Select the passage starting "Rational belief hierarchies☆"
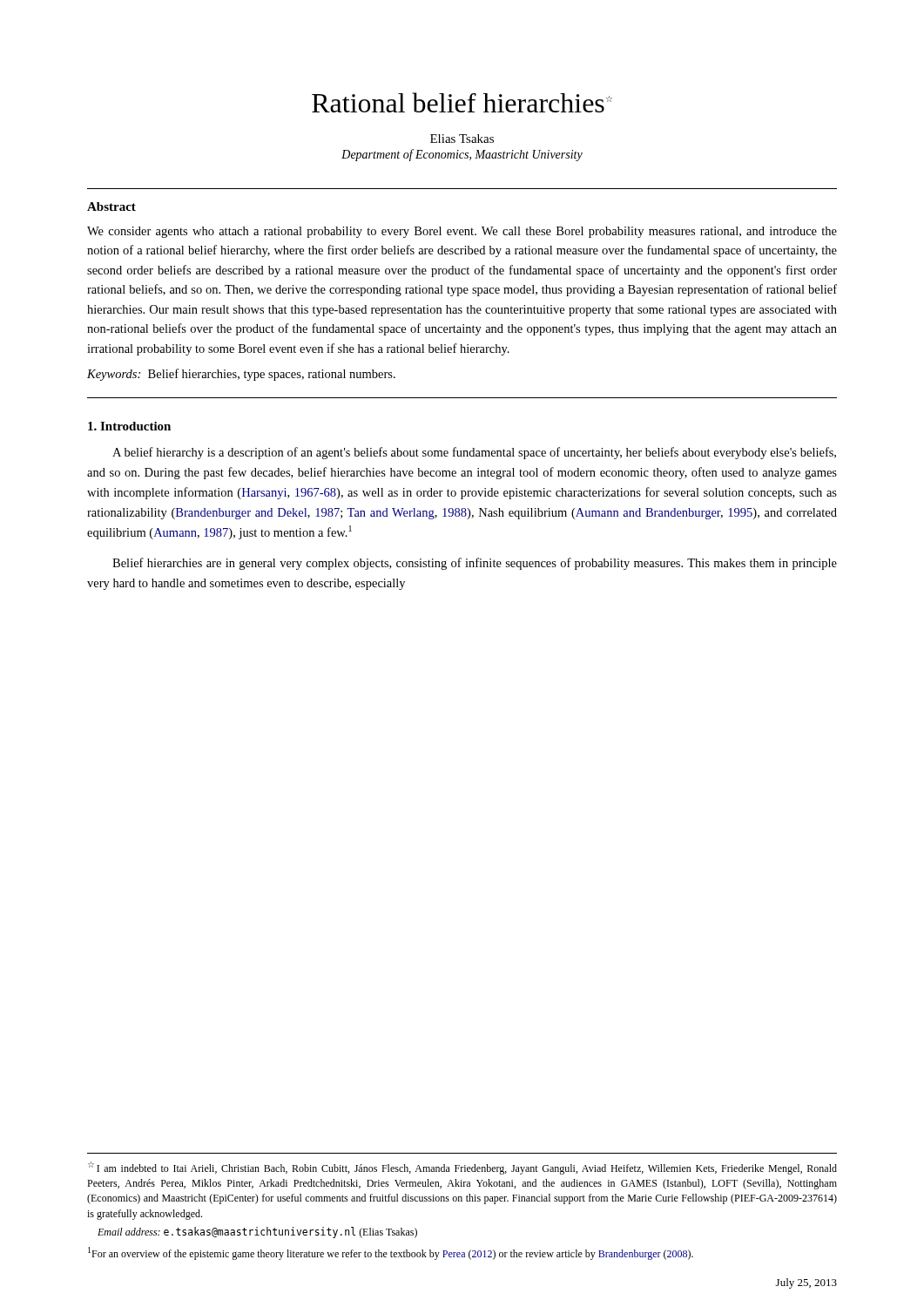Screen dimensions: 1307x924 (462, 103)
